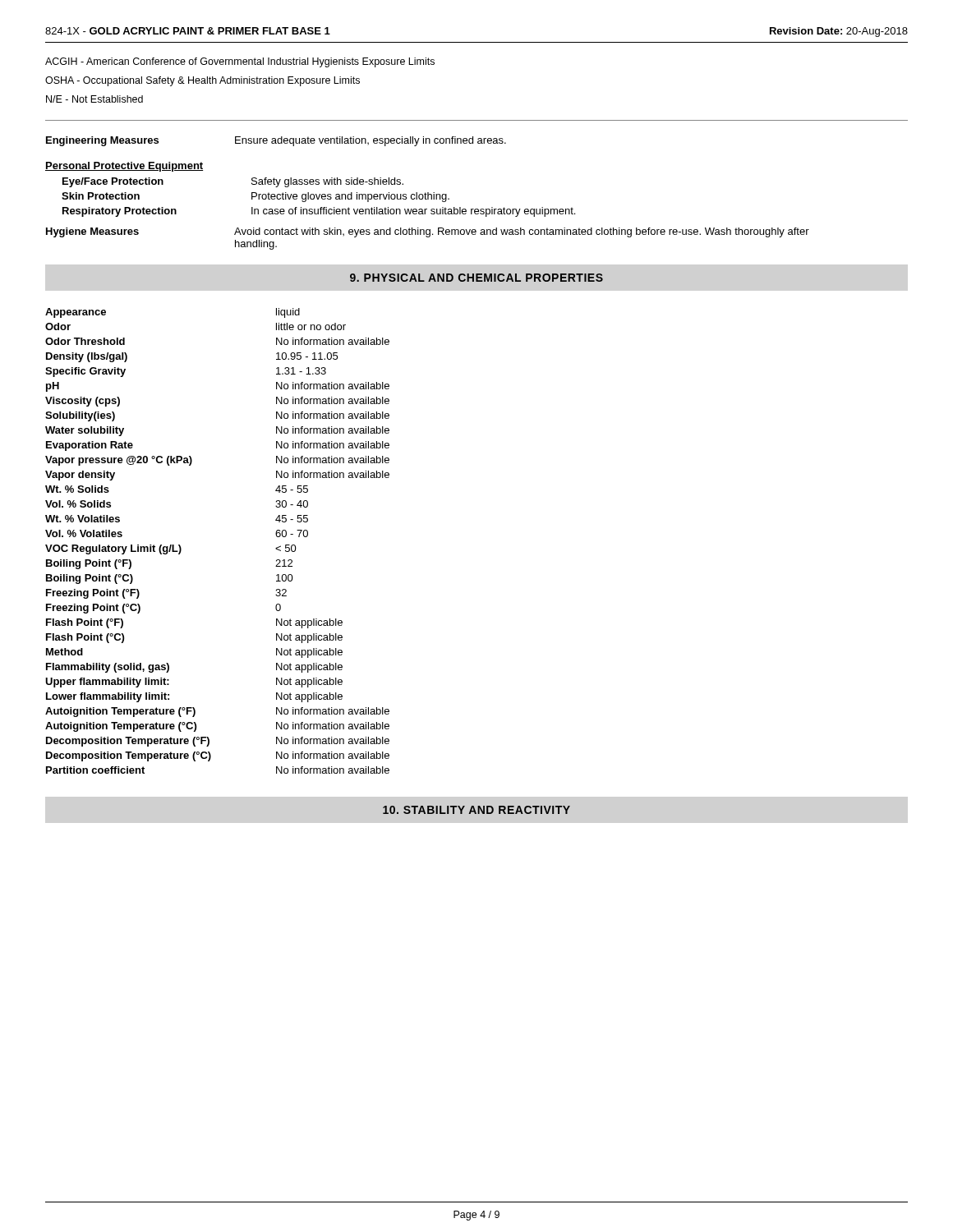953x1232 pixels.
Task: Where does it say "9. PHYSICAL AND CHEMICAL PROPERTIES"?
Action: tap(476, 278)
